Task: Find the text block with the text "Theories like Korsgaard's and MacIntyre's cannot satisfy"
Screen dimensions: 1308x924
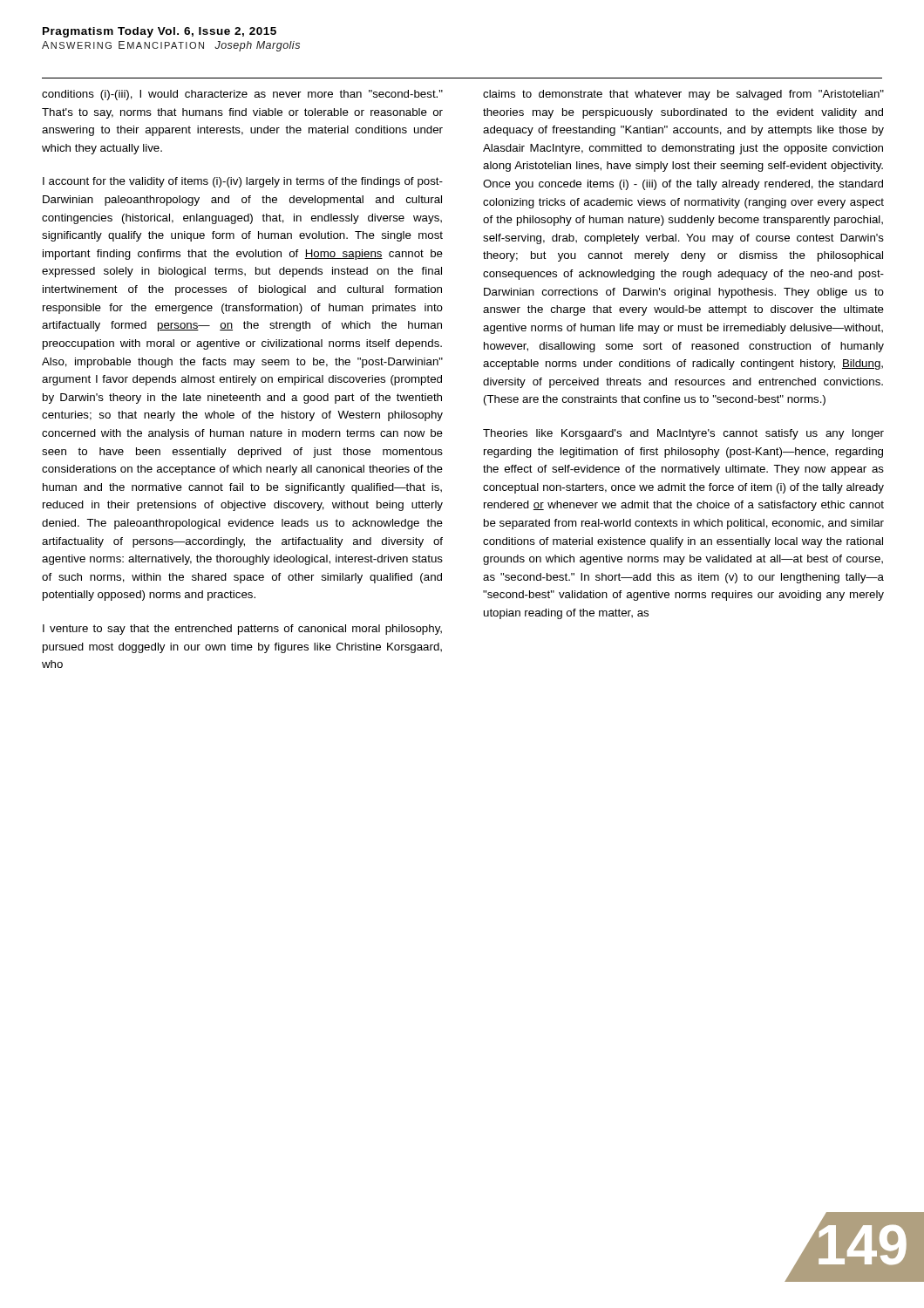Action: coord(683,523)
